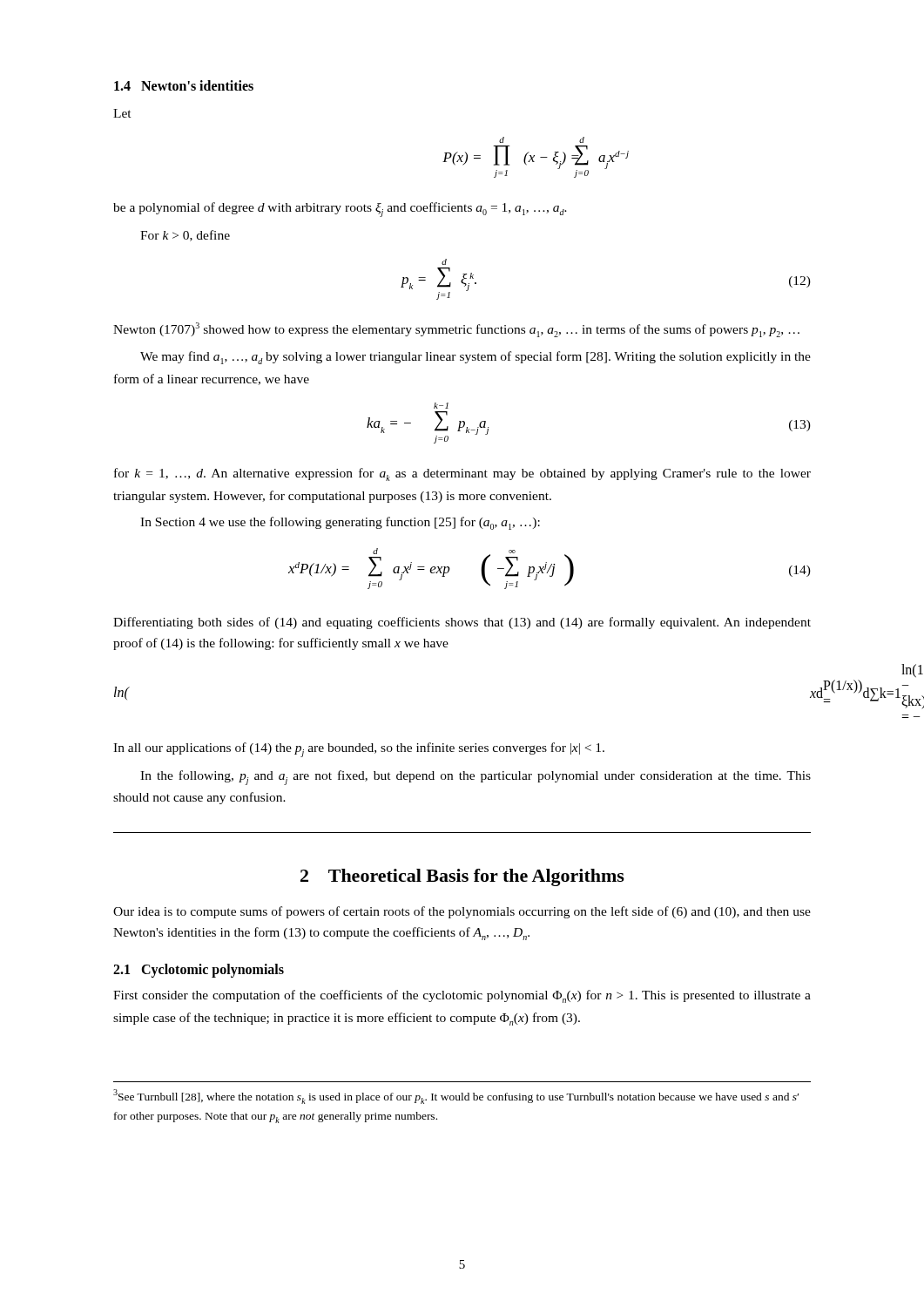The height and width of the screenshot is (1307, 924).
Task: Find the text block that says "In Section 4 we use"
Action: pyautogui.click(x=340, y=523)
